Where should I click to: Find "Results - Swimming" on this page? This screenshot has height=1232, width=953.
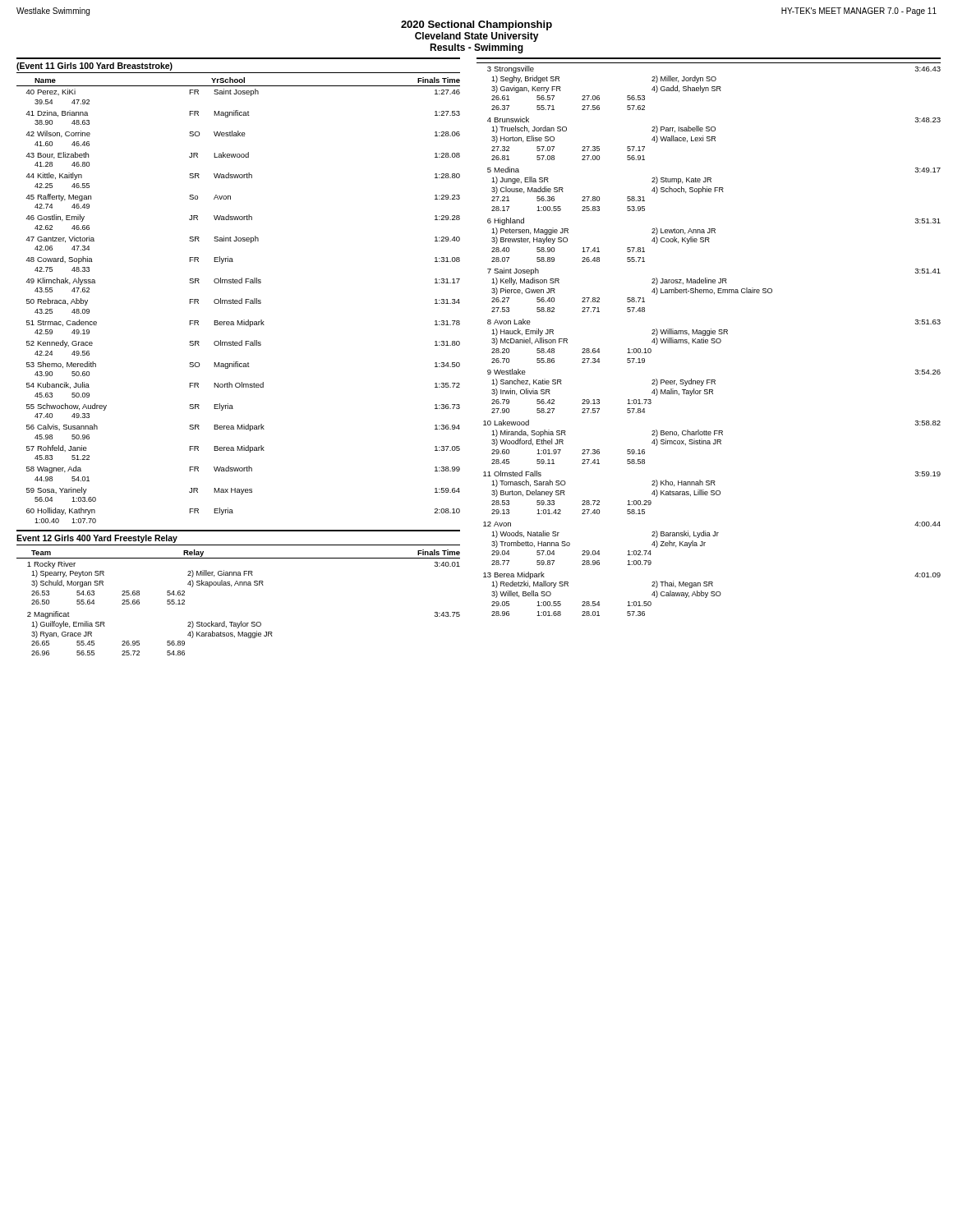point(476,48)
